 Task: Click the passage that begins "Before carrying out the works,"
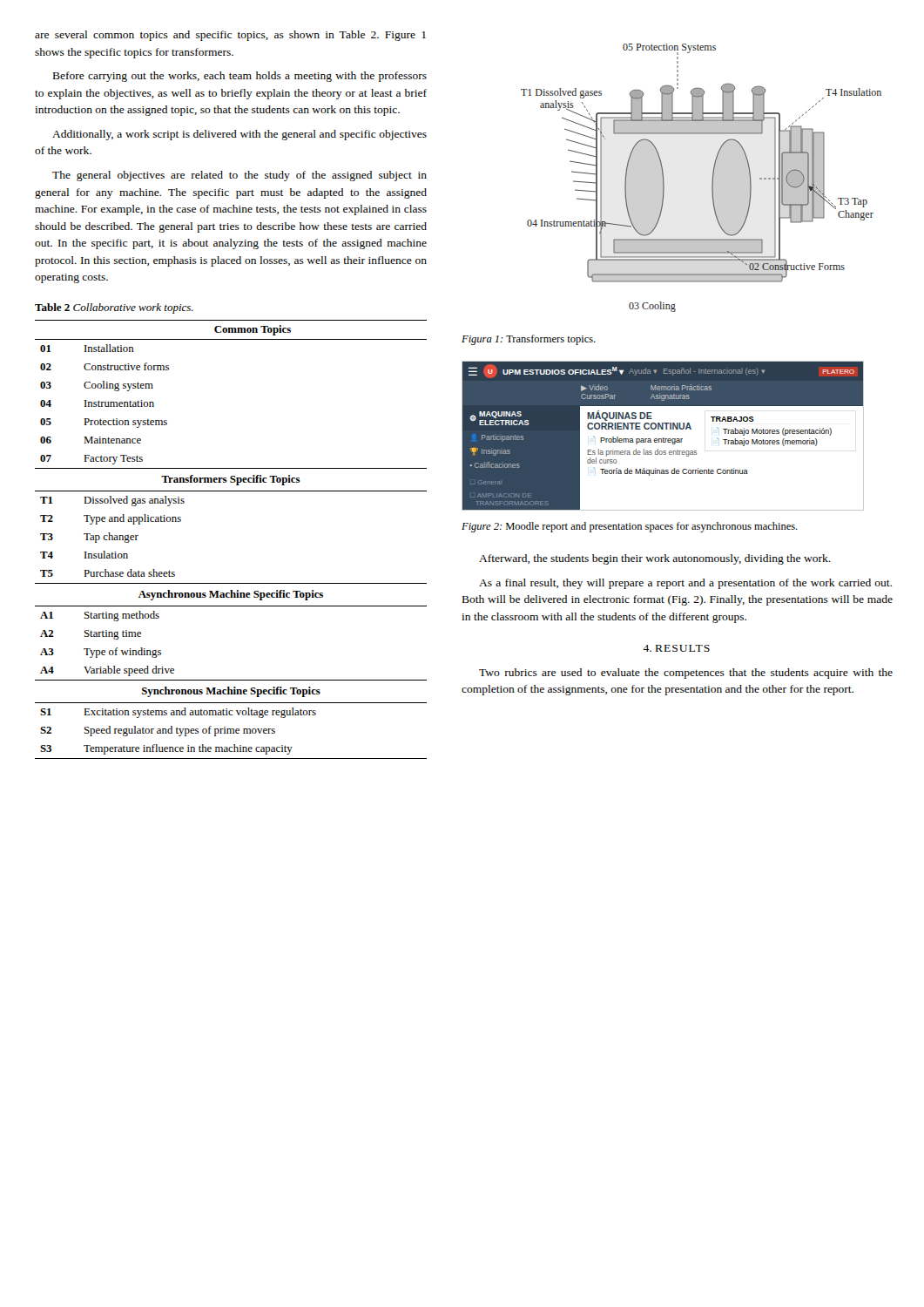click(231, 93)
